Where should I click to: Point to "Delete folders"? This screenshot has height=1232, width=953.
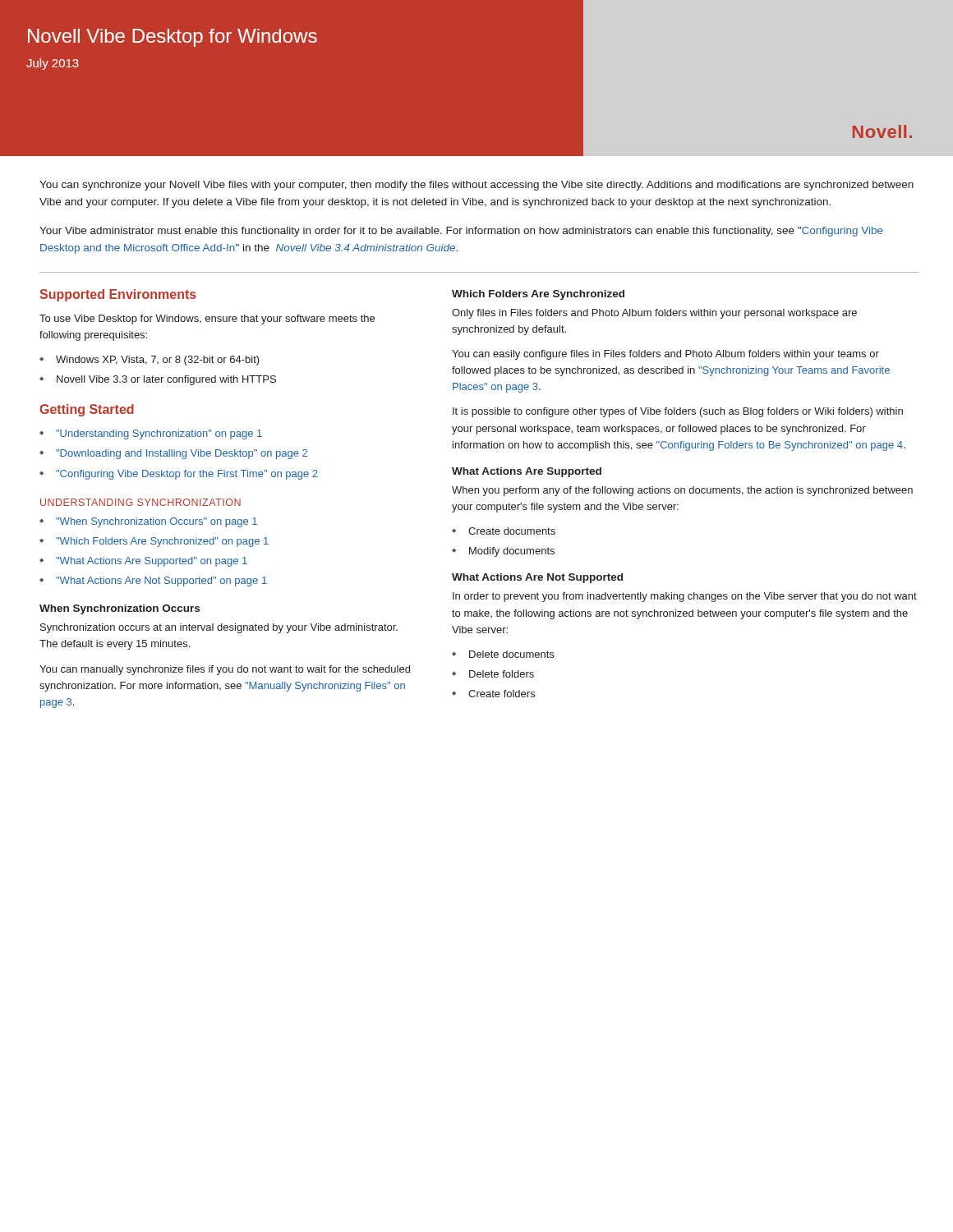pyautogui.click(x=501, y=674)
